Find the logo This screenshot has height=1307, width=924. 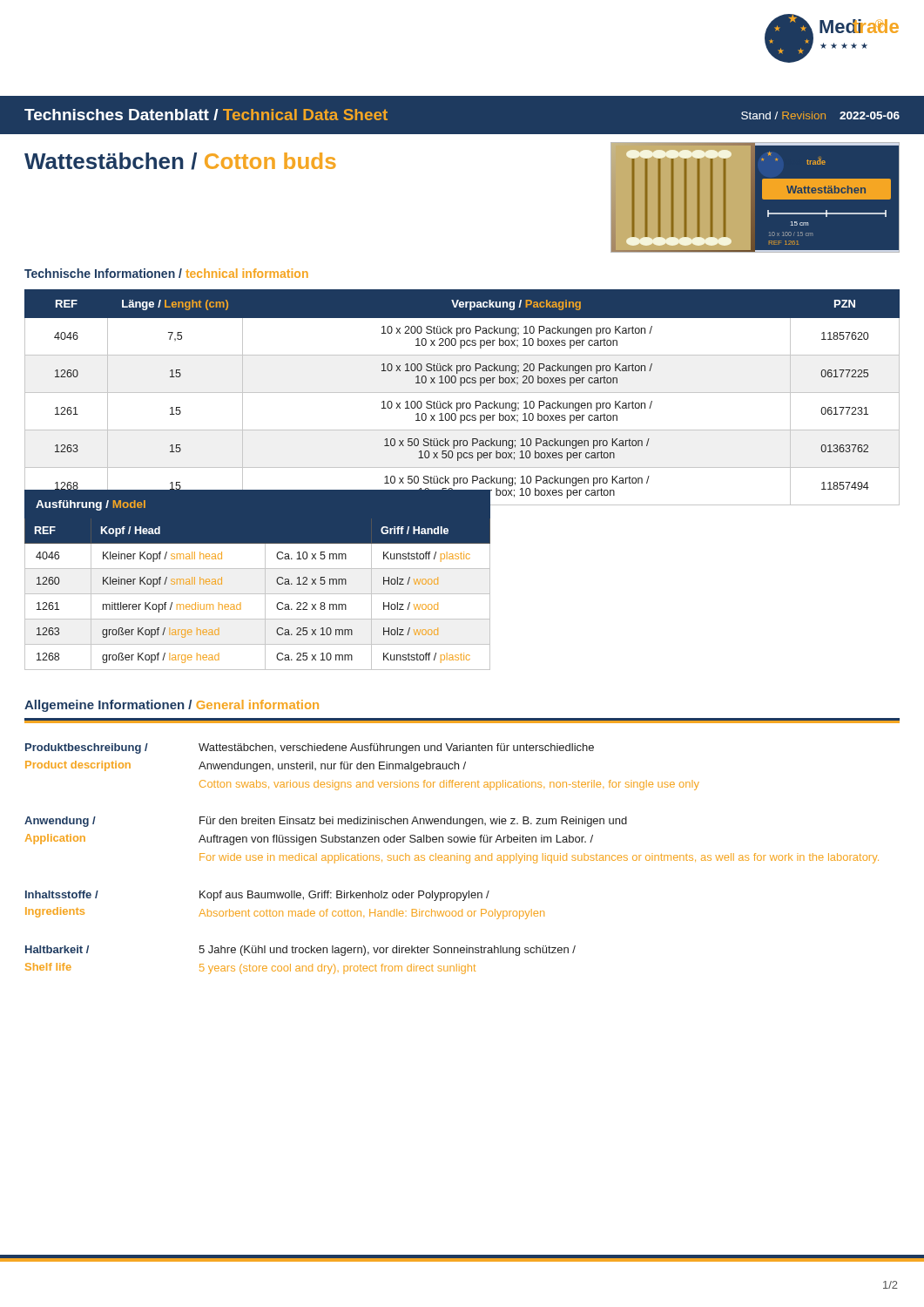pos(832,40)
